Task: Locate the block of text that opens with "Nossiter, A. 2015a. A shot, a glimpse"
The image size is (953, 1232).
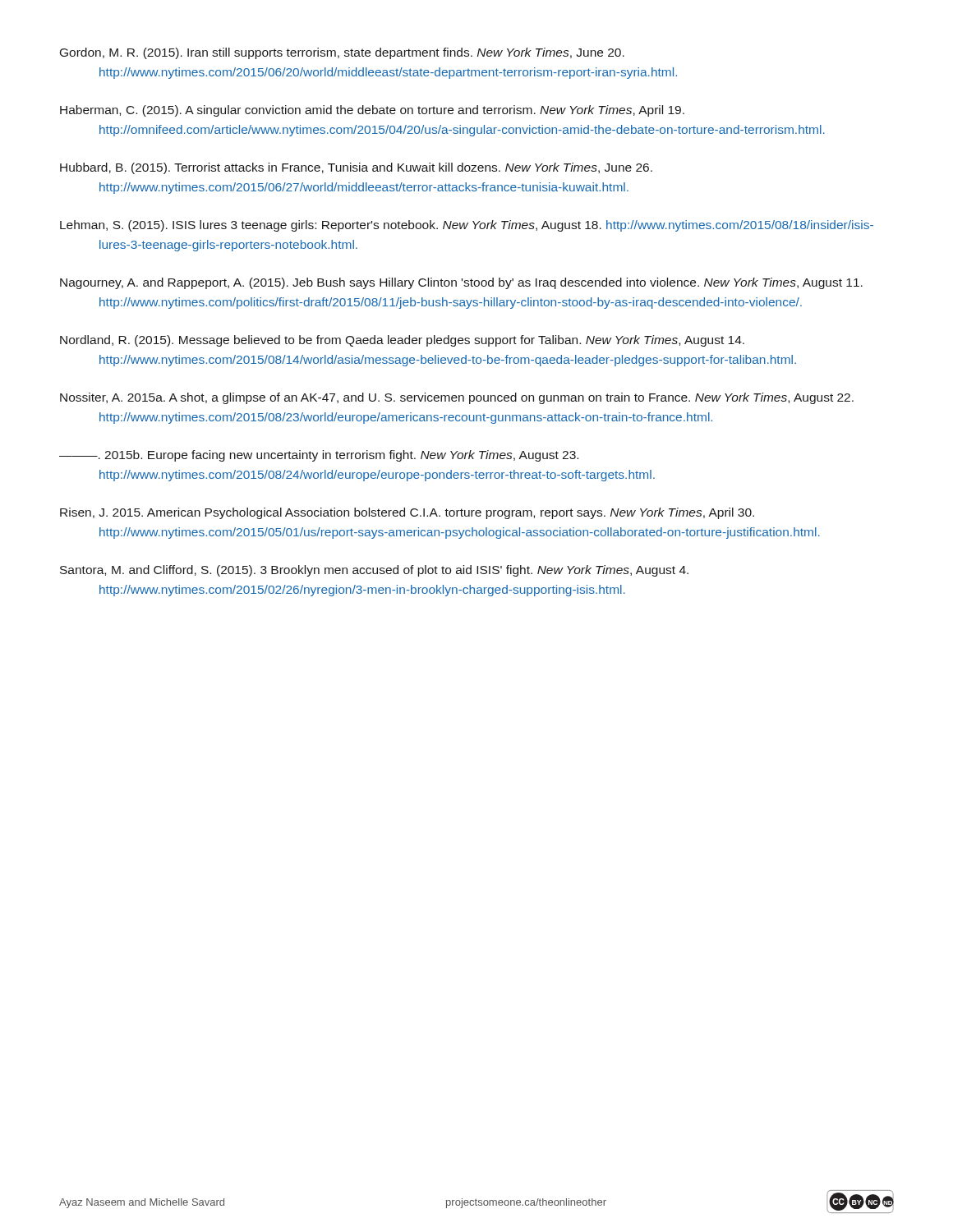Action: pos(457,407)
